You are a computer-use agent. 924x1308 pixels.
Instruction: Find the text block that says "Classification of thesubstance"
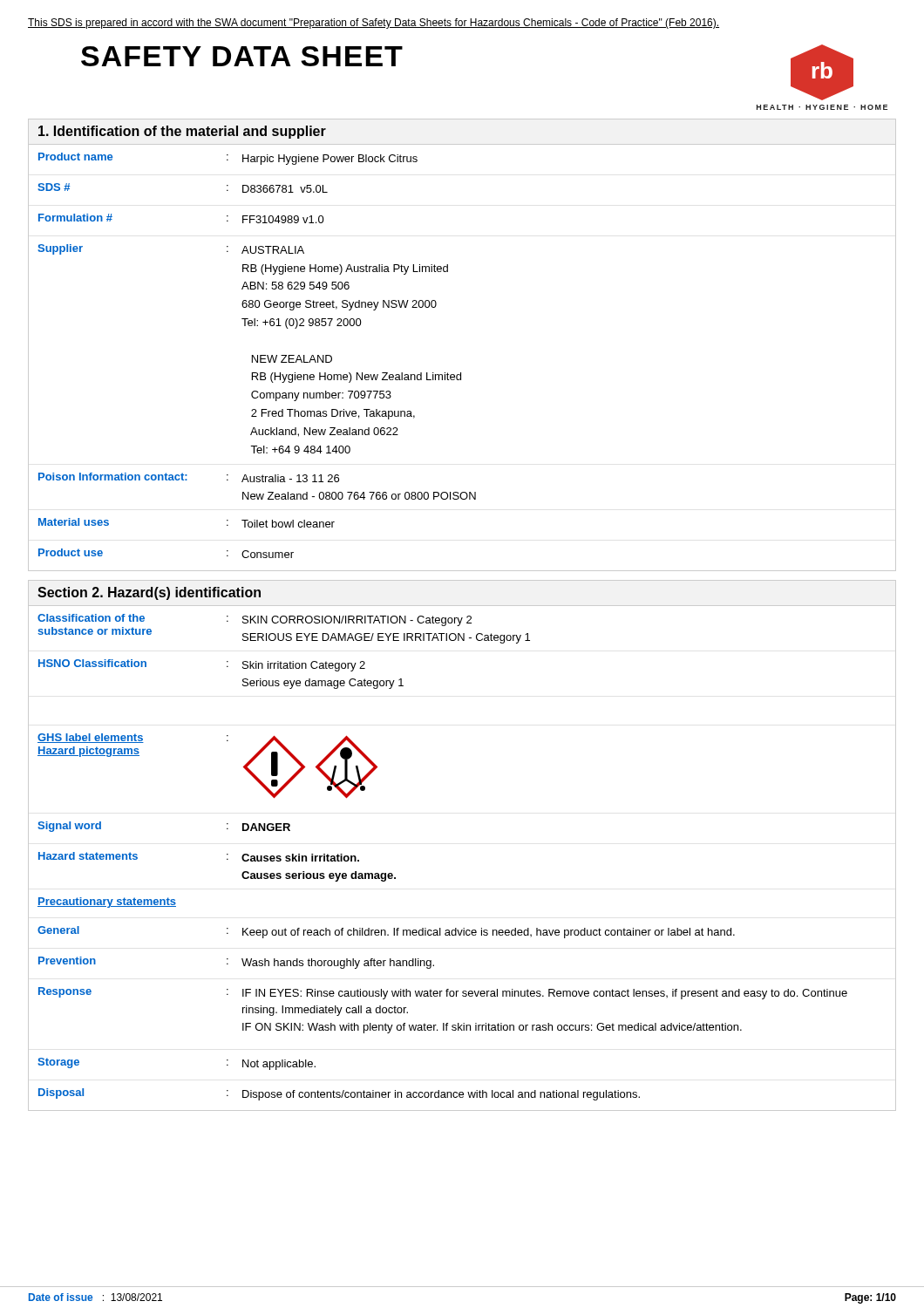462,629
